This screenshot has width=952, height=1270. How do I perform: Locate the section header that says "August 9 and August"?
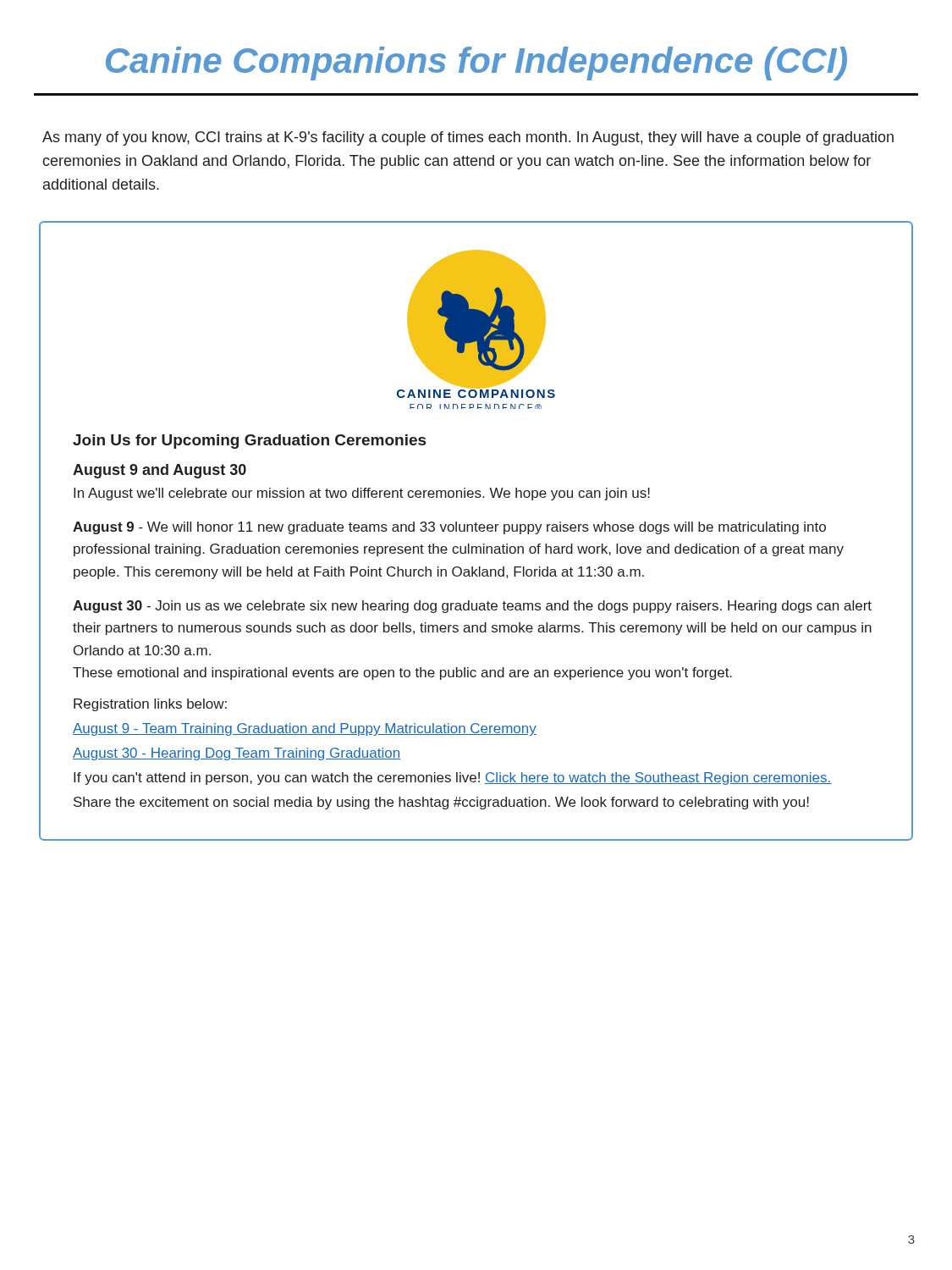[160, 470]
